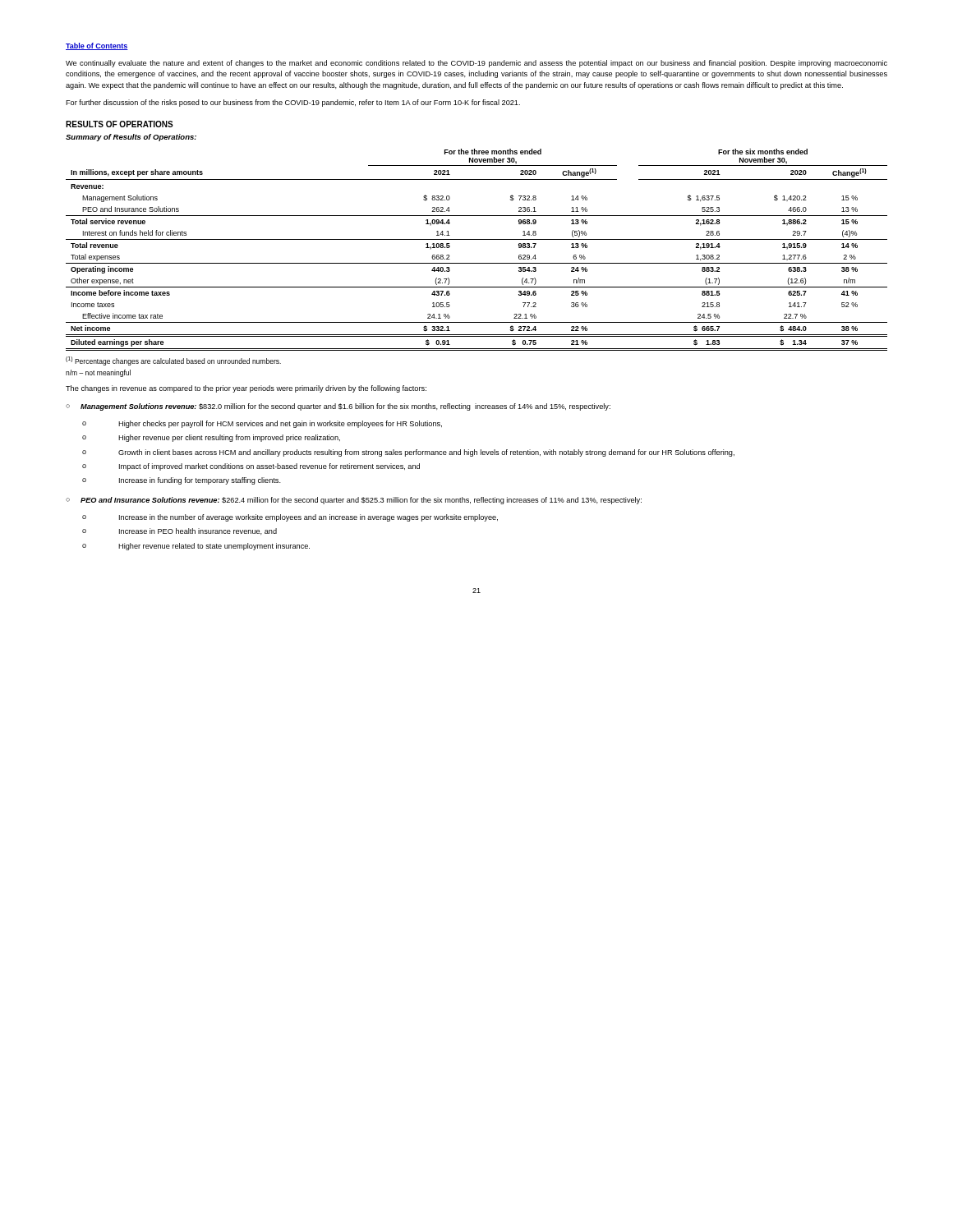Select the list item that reads "o Impact of improved market conditions on asset-based"
Screen dimensions: 1232x953
pos(251,467)
